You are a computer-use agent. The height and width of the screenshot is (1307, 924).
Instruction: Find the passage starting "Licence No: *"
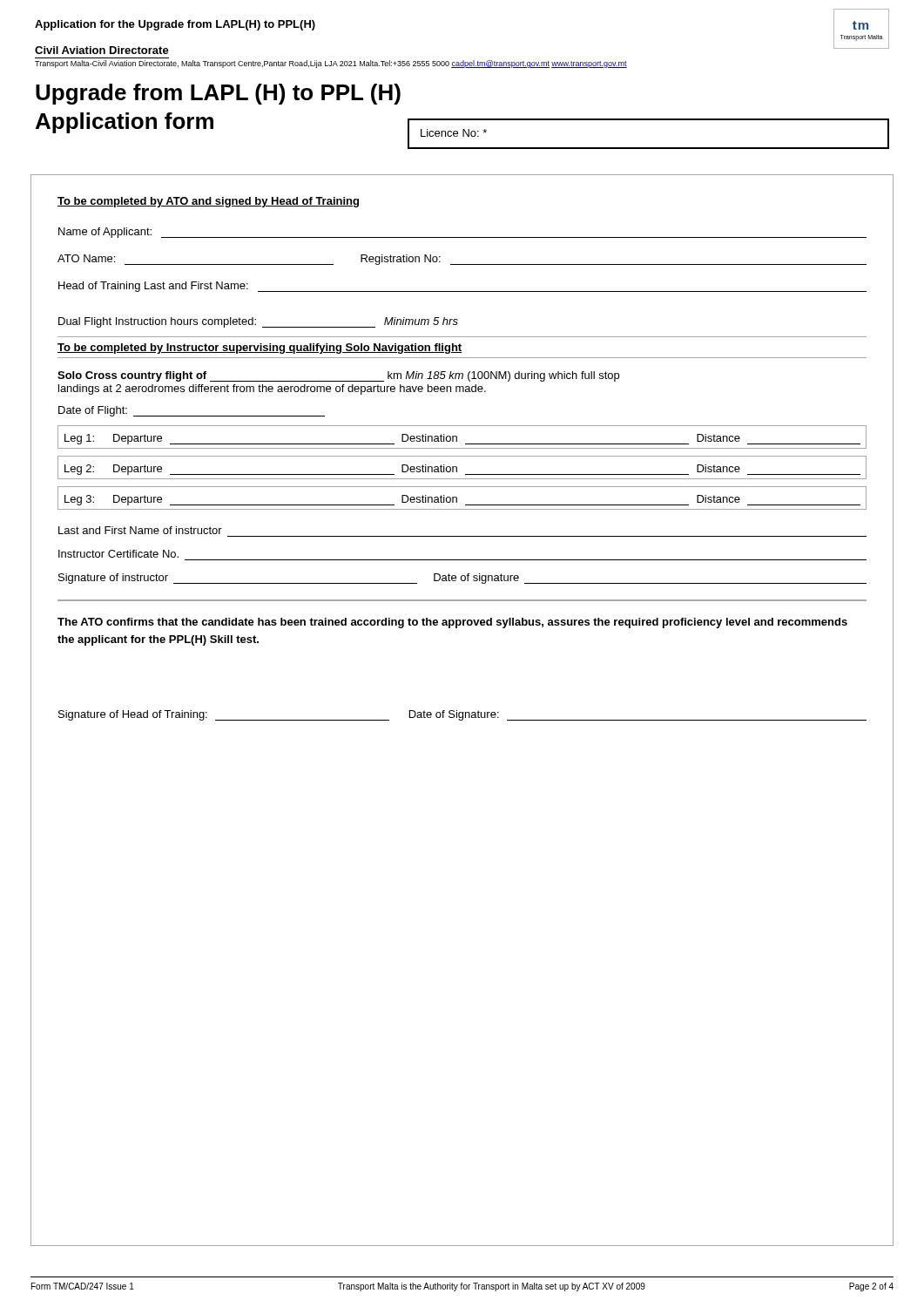(453, 133)
